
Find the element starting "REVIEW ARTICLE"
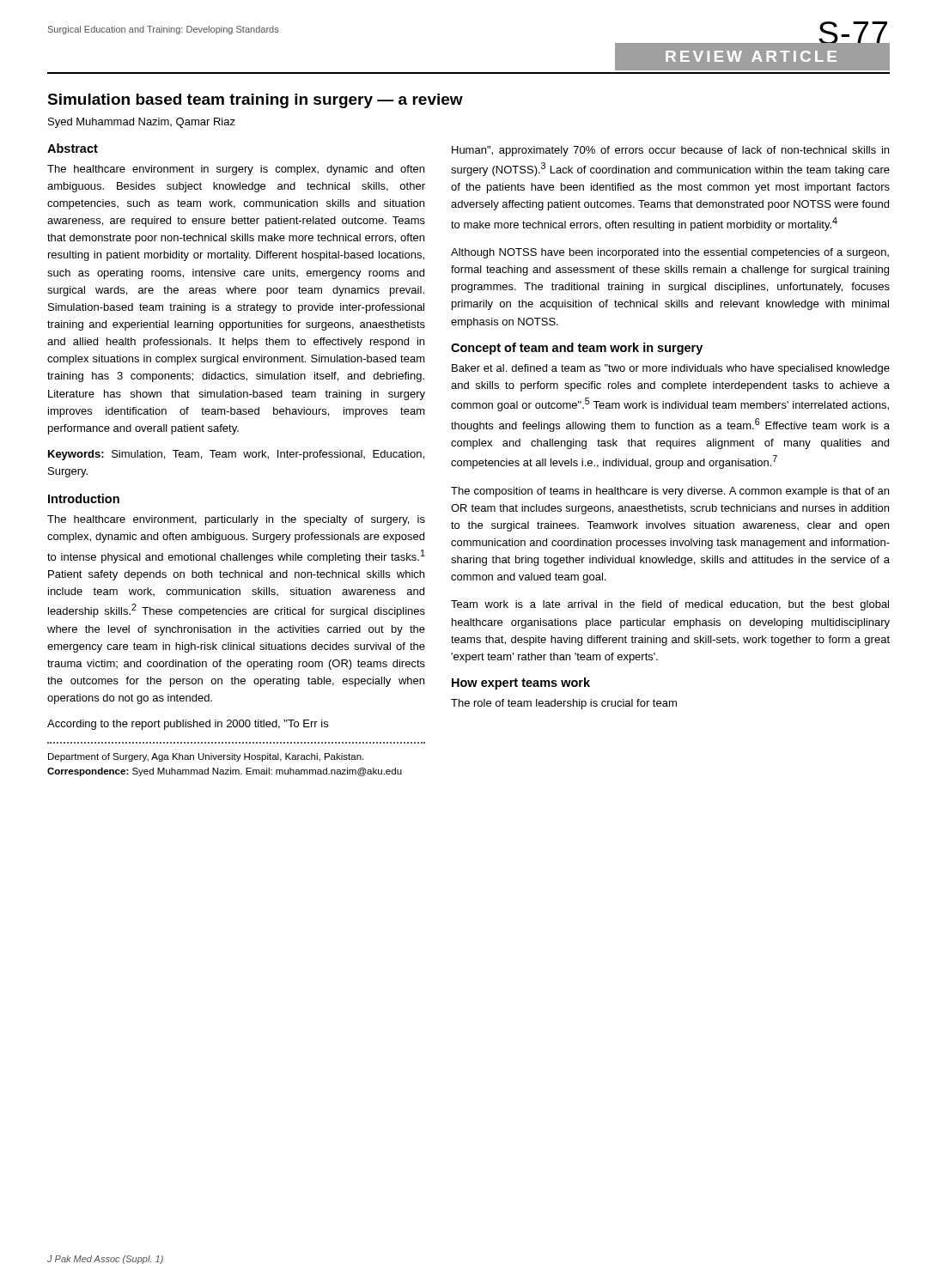[752, 56]
